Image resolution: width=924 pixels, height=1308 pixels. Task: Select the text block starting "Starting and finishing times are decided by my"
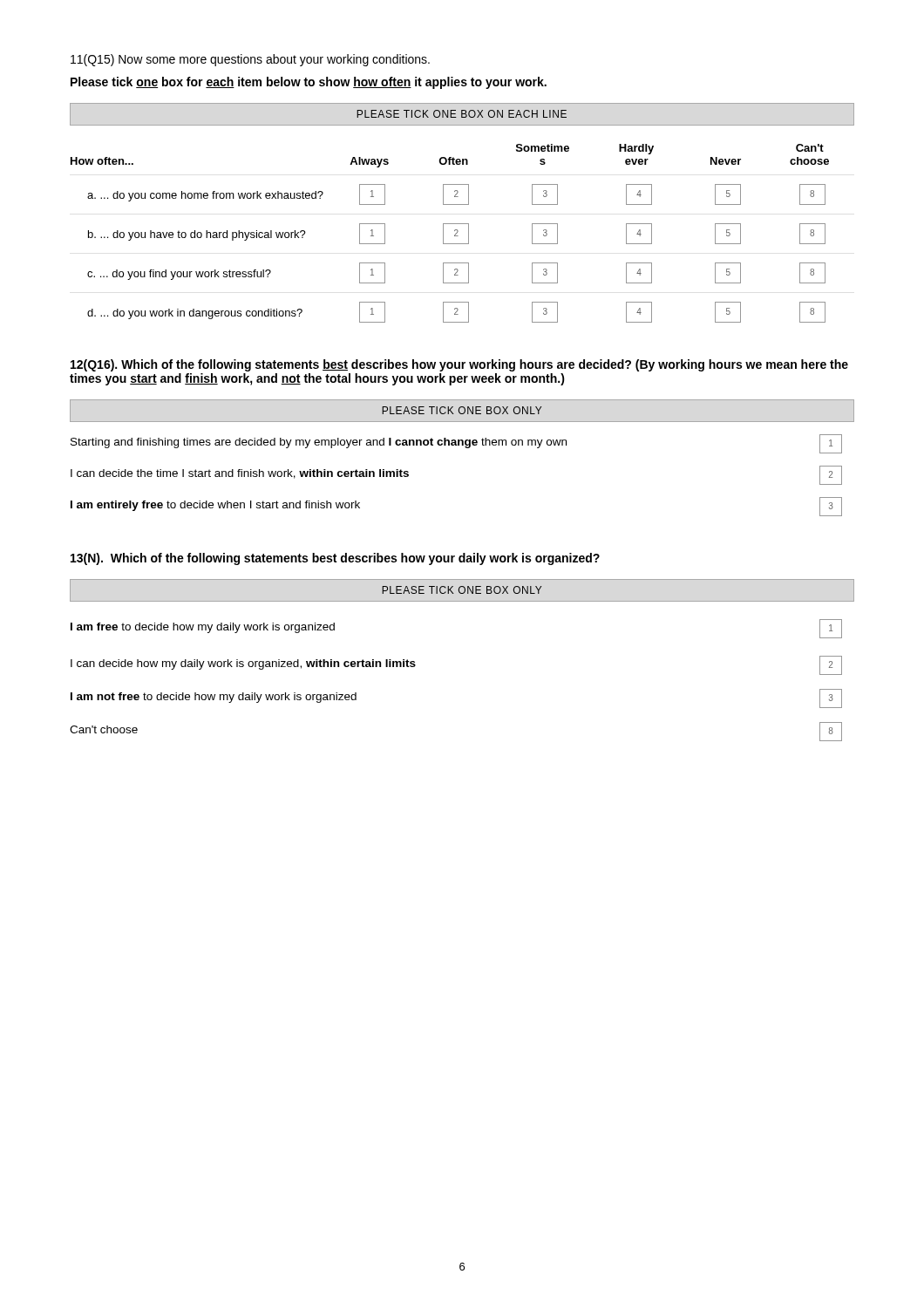(462, 444)
